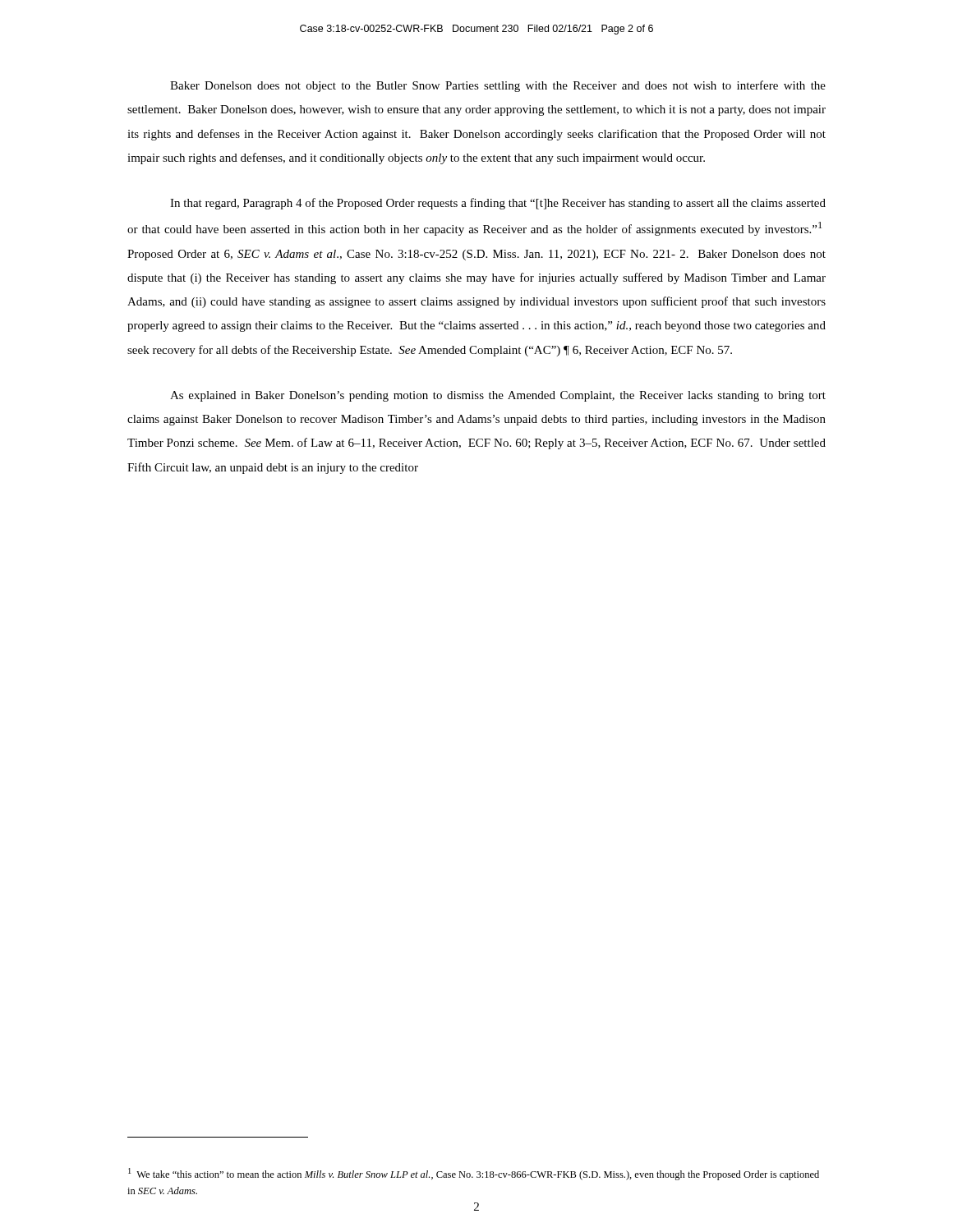Image resolution: width=953 pixels, height=1232 pixels.
Task: Where is the passage that starts "In that regard,"?
Action: point(476,276)
